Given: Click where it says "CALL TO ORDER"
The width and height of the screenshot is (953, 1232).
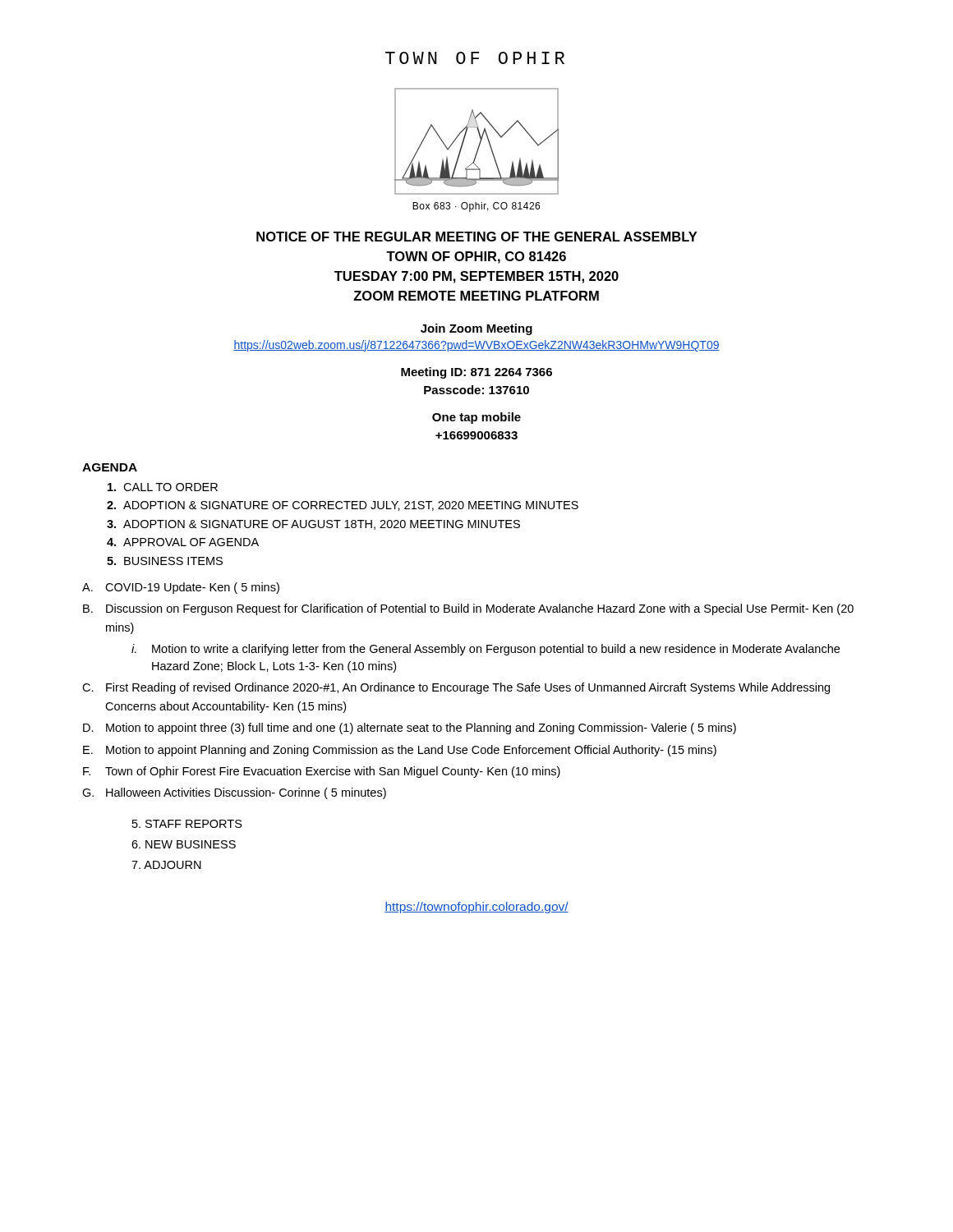Looking at the screenshot, I should click(154, 487).
